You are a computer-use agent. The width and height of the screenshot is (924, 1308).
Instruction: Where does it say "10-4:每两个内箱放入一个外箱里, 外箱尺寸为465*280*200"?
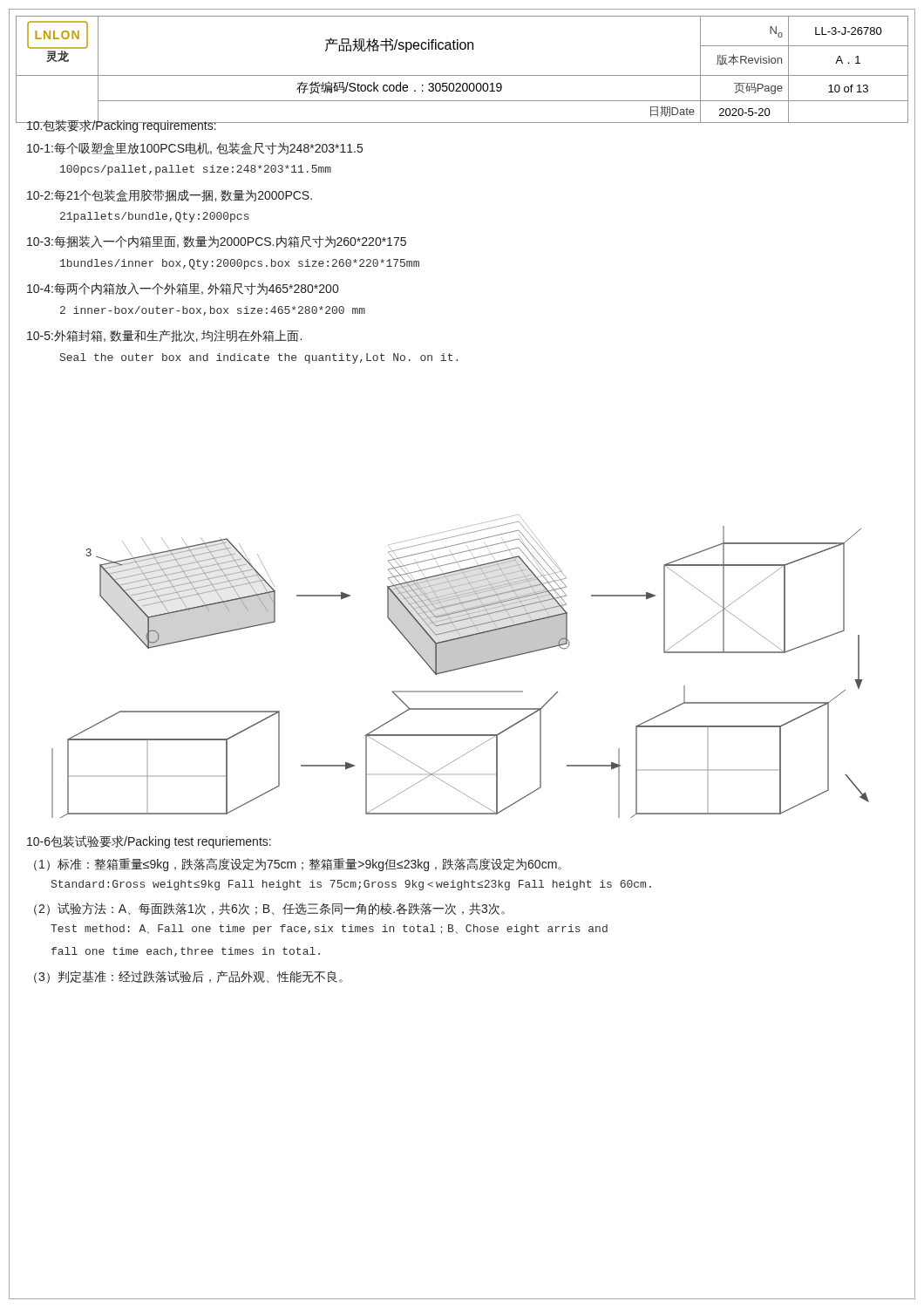click(182, 289)
